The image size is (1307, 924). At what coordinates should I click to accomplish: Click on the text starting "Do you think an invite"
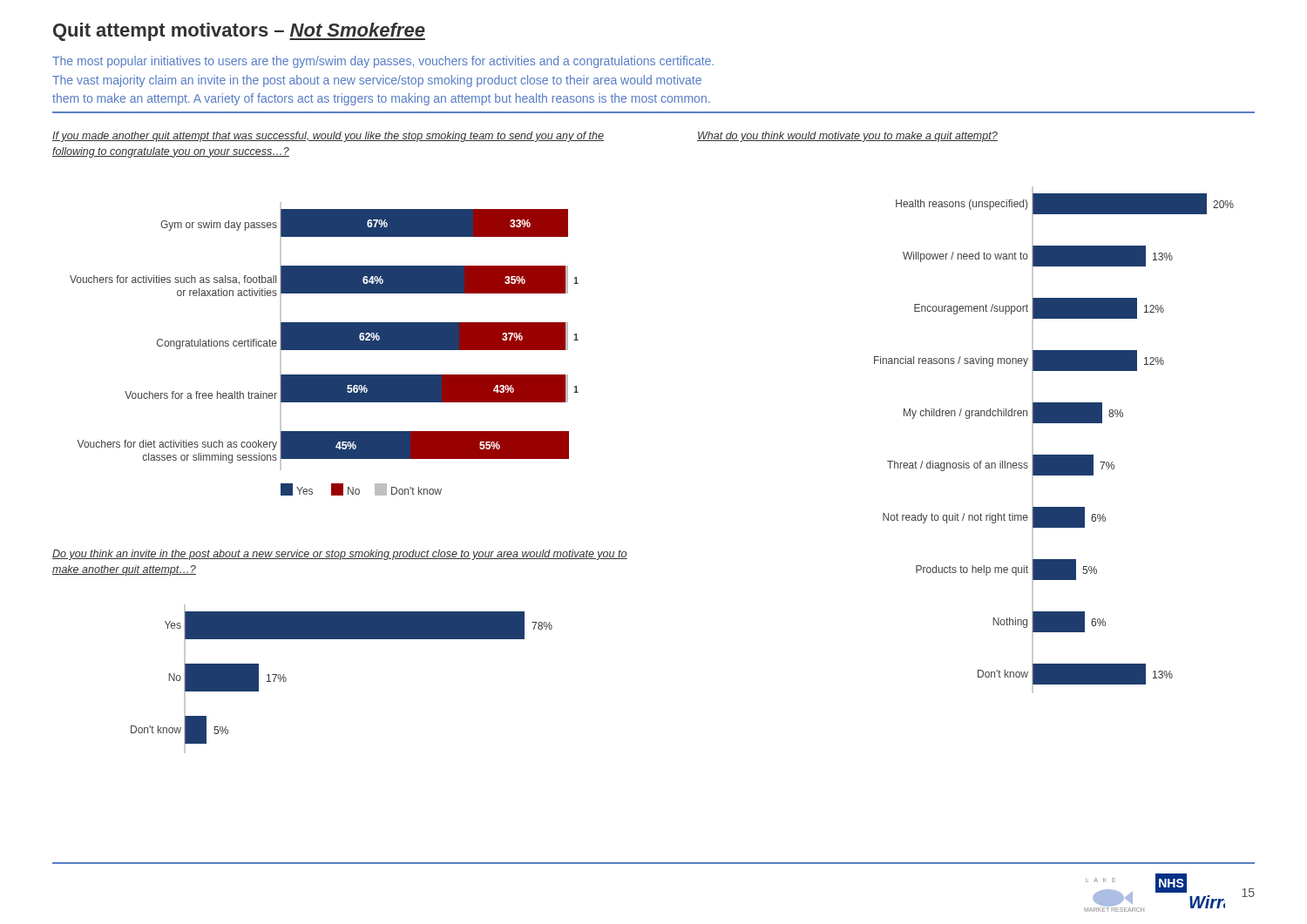click(x=340, y=561)
